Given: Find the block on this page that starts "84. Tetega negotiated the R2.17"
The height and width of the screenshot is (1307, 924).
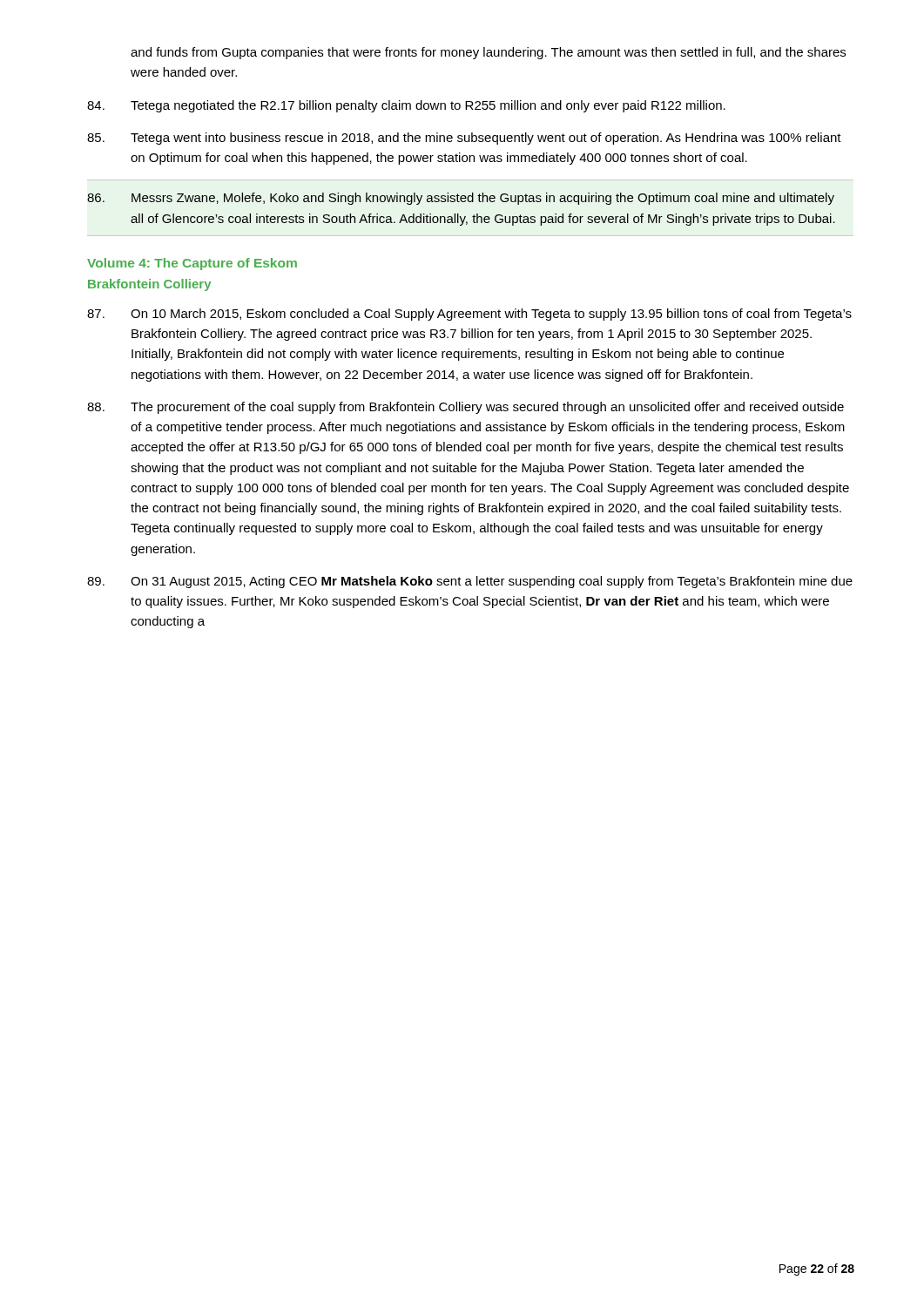Looking at the screenshot, I should (x=470, y=105).
